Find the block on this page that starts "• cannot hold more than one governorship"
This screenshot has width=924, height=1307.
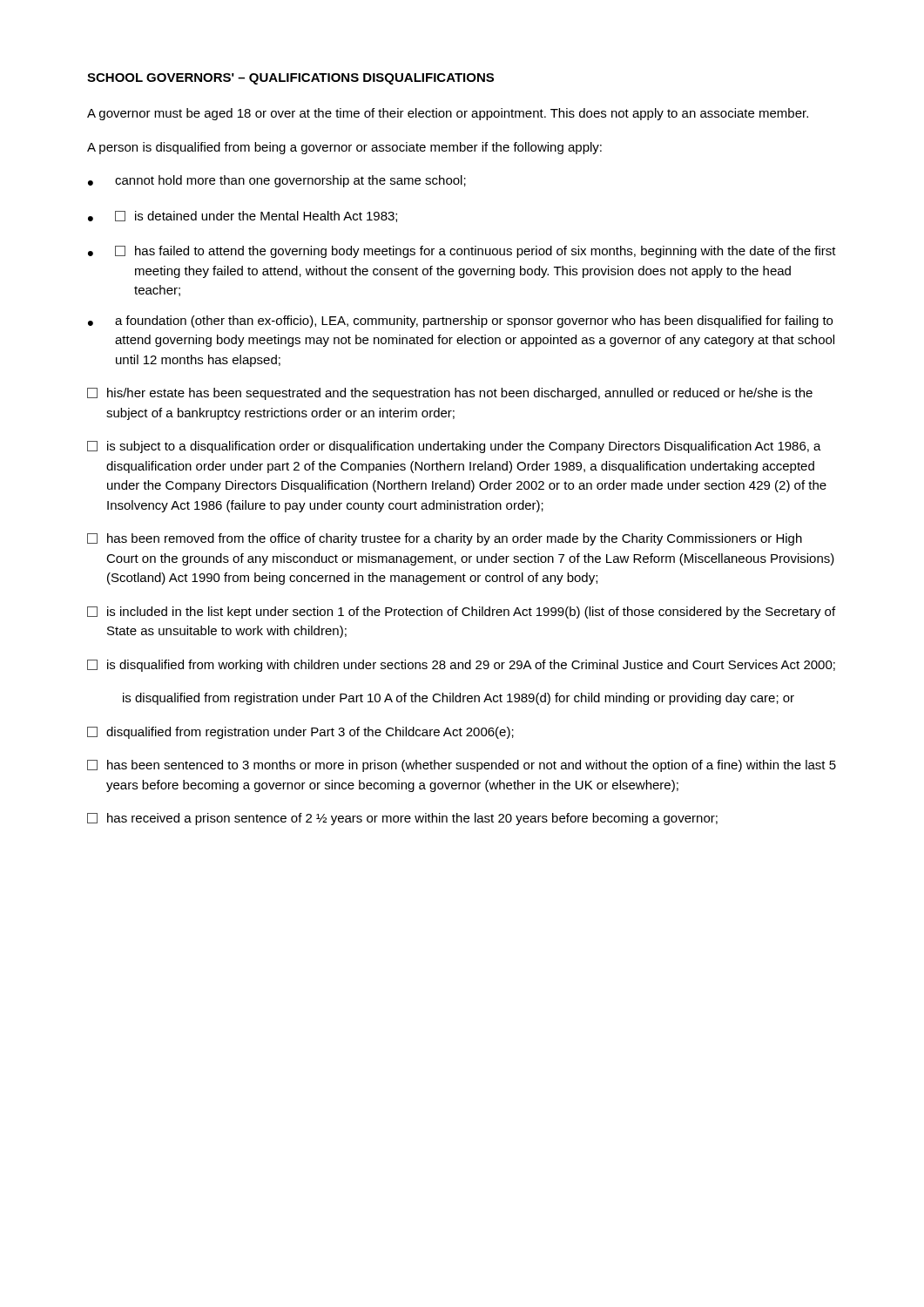(277, 183)
